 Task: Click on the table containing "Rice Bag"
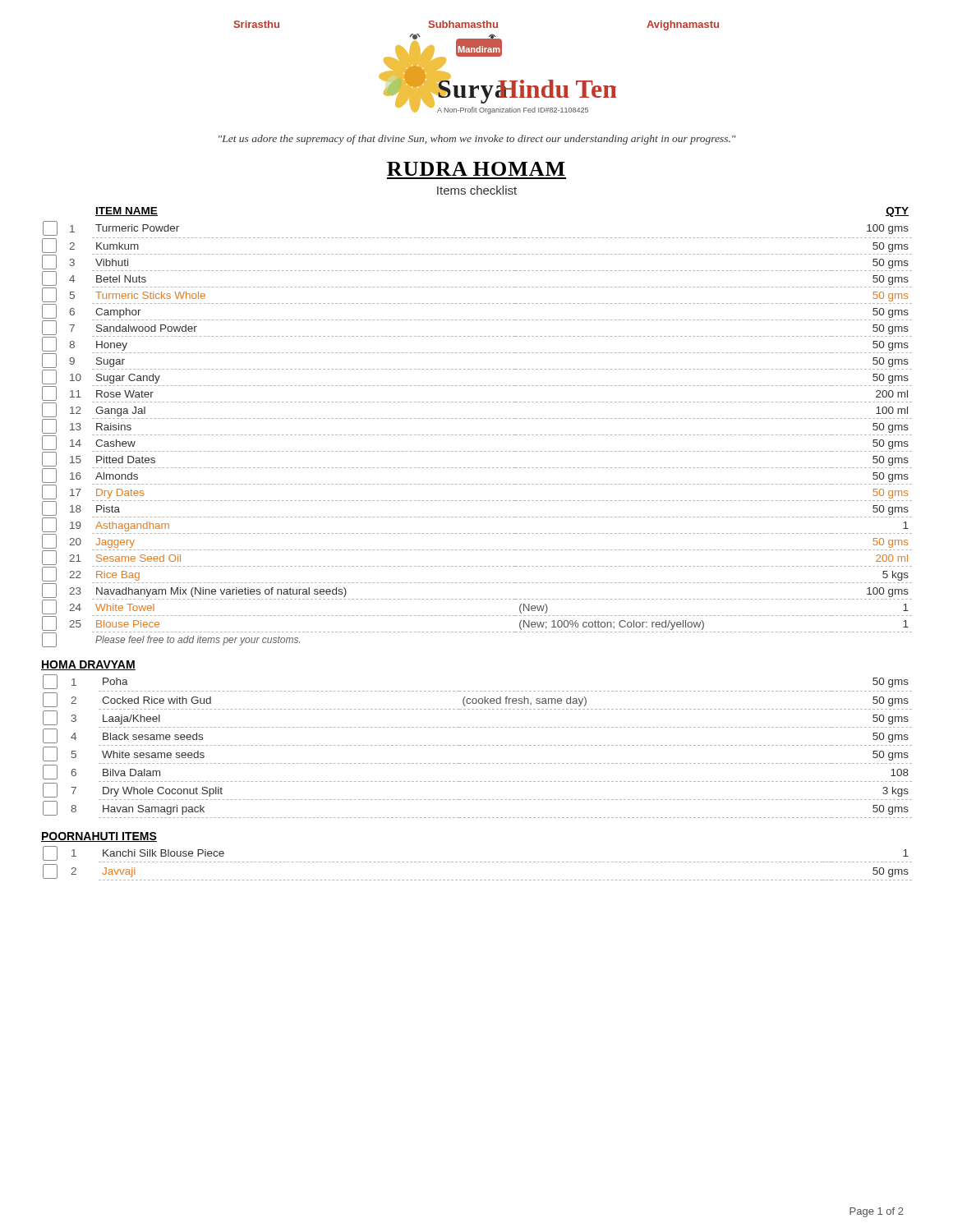[476, 425]
